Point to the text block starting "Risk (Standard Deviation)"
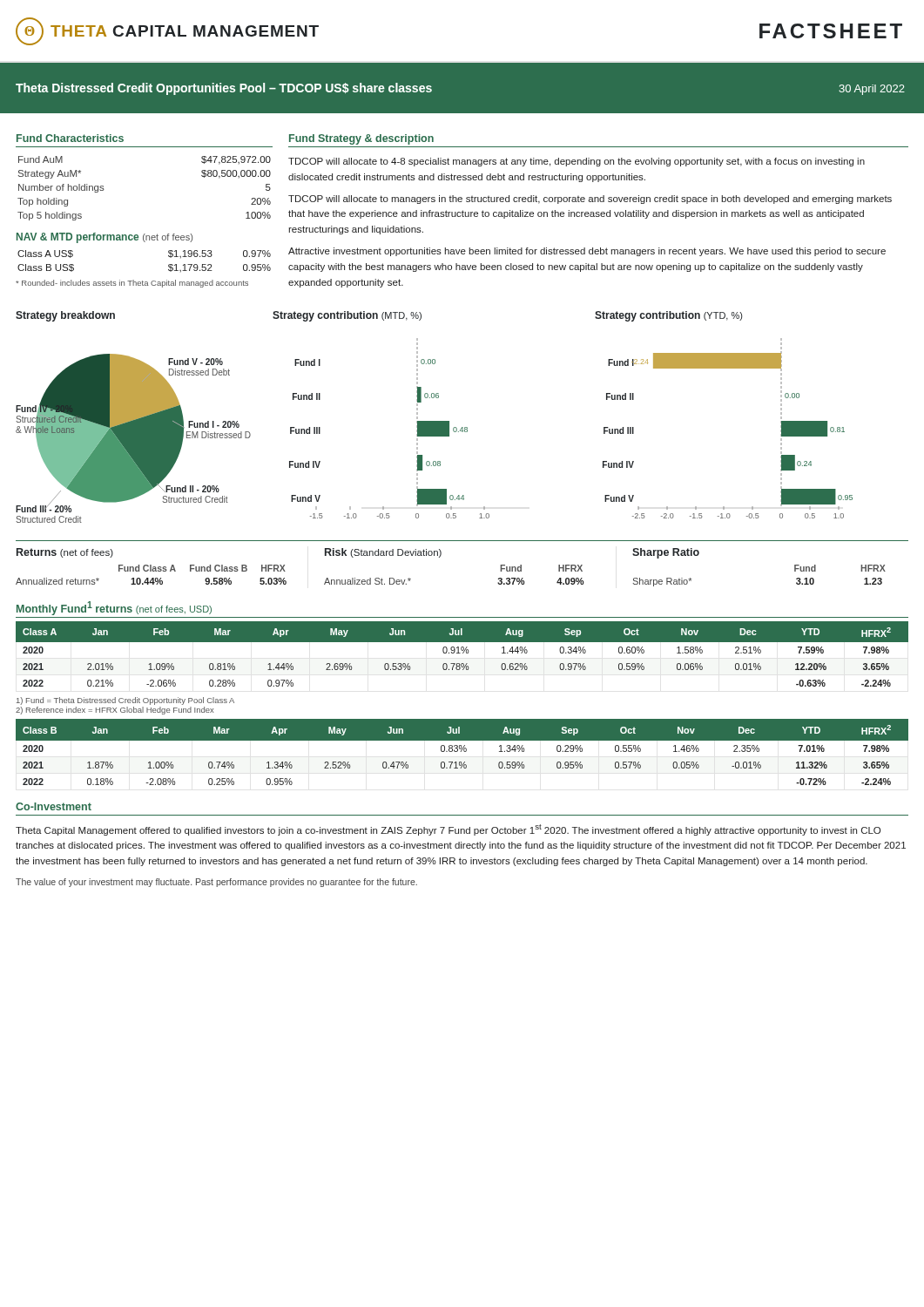Screen dimensions: 1307x924 pos(383,552)
